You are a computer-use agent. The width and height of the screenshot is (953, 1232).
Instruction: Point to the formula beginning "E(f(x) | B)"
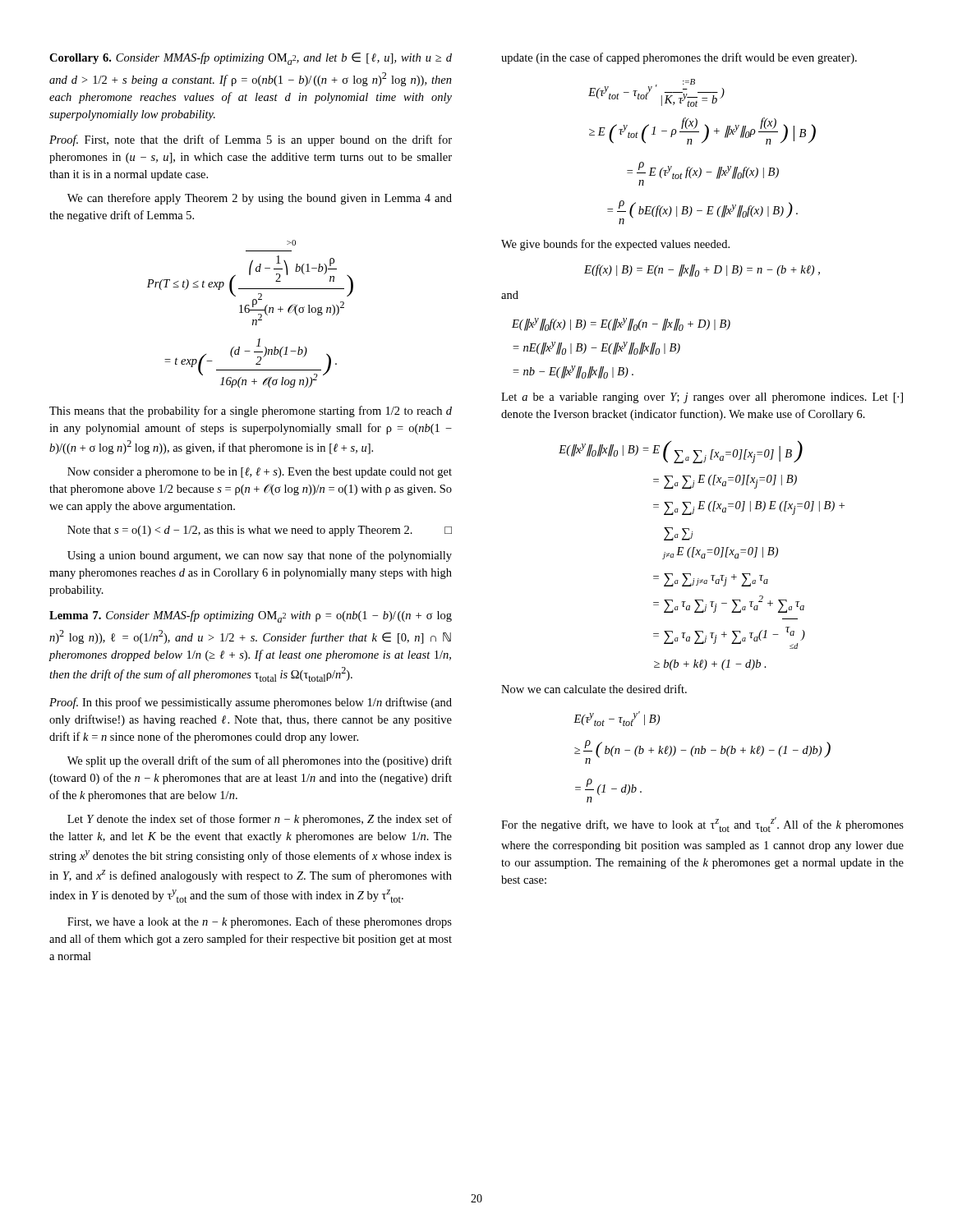pos(702,271)
